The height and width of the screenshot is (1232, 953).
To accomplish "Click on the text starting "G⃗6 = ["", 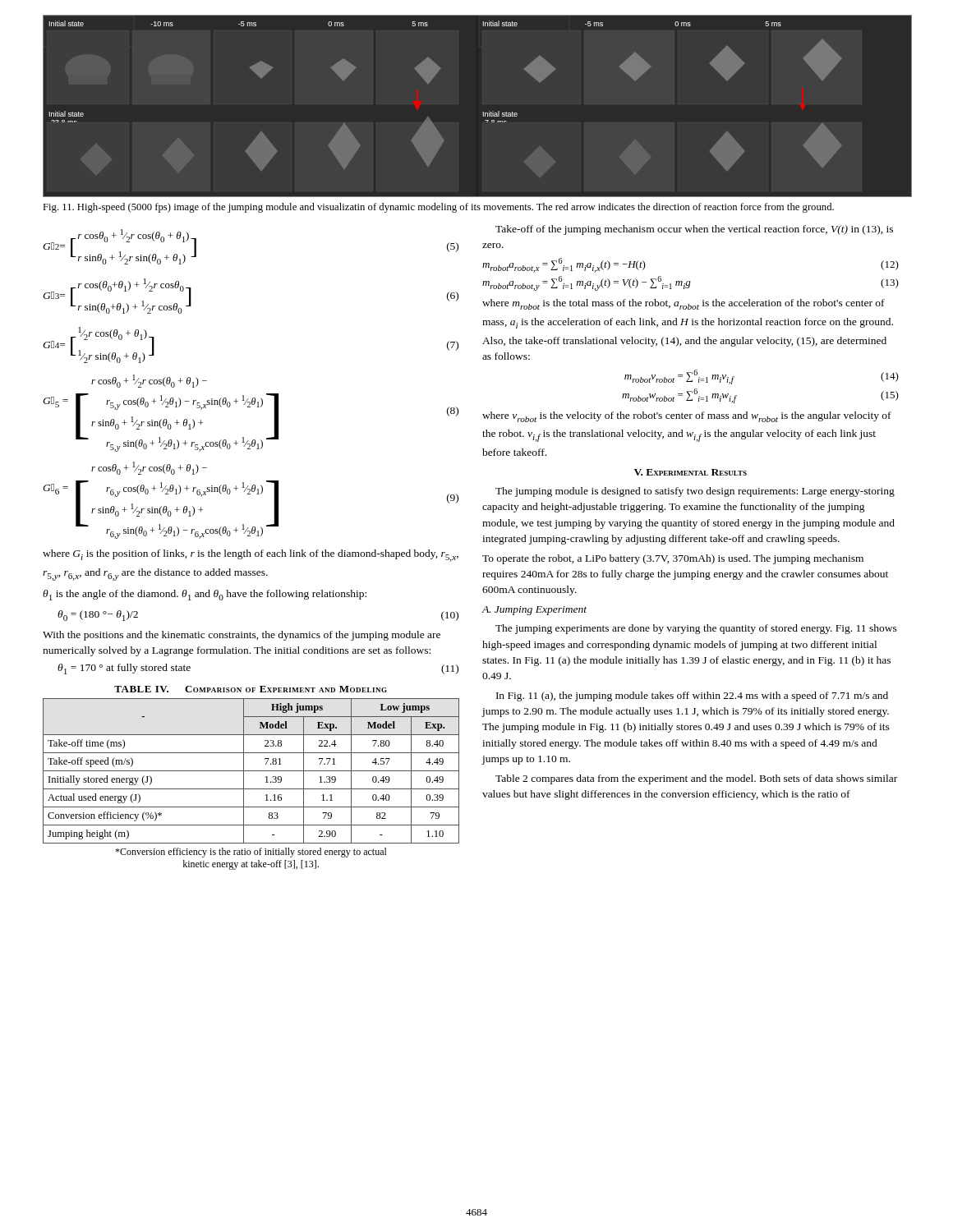I will tap(251, 500).
